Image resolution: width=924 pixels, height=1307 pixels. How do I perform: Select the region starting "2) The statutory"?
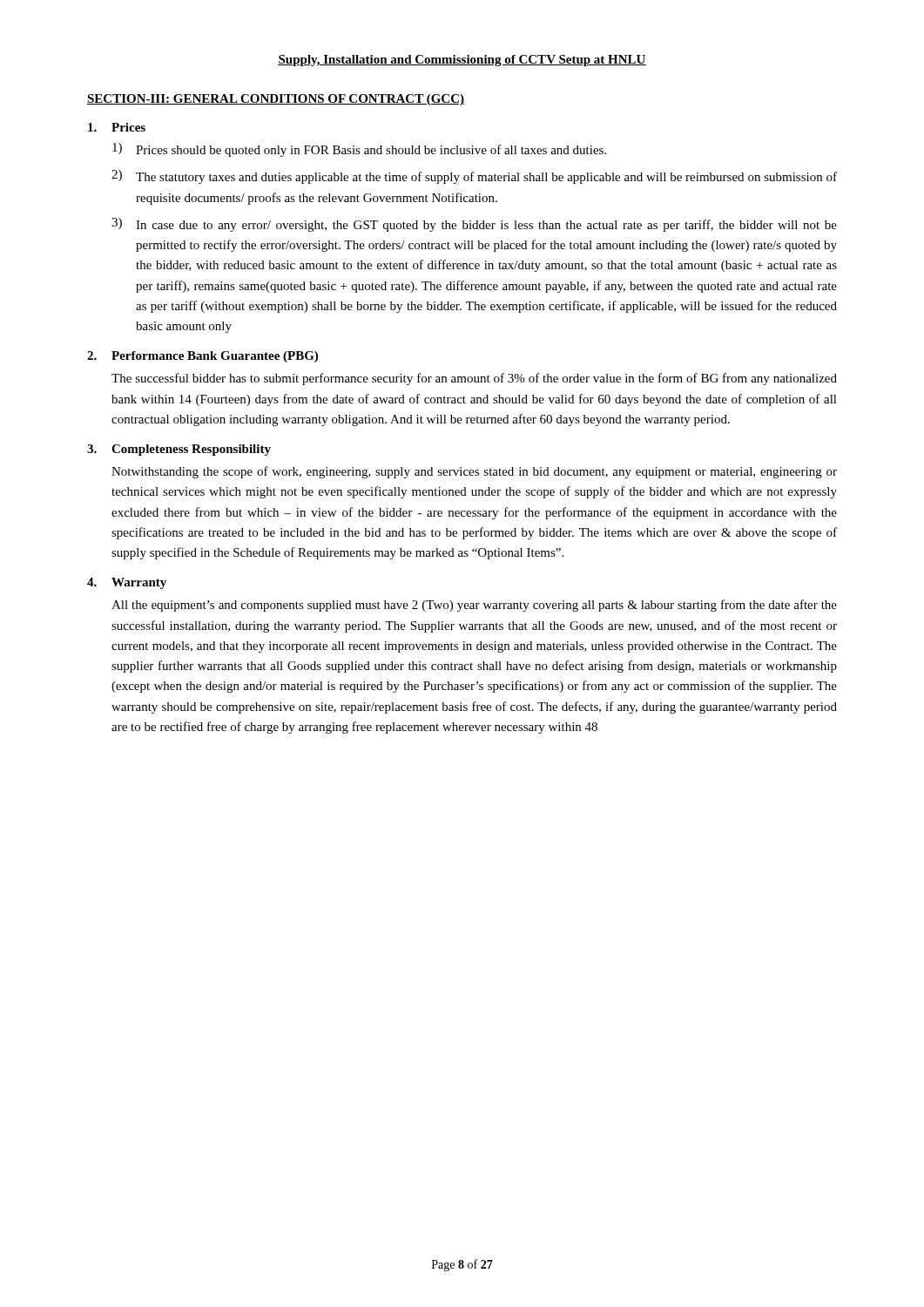tap(474, 188)
